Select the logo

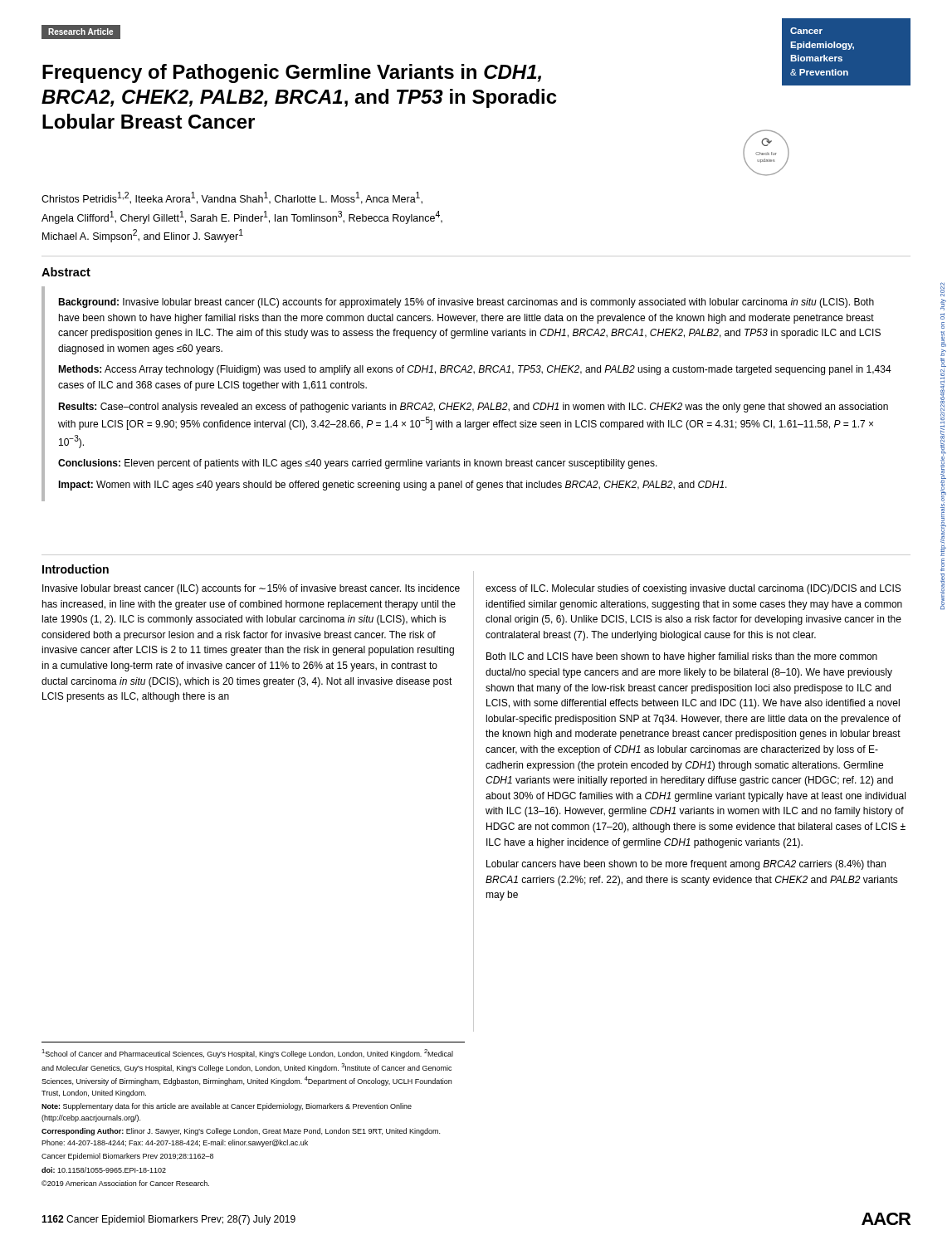pyautogui.click(x=846, y=52)
